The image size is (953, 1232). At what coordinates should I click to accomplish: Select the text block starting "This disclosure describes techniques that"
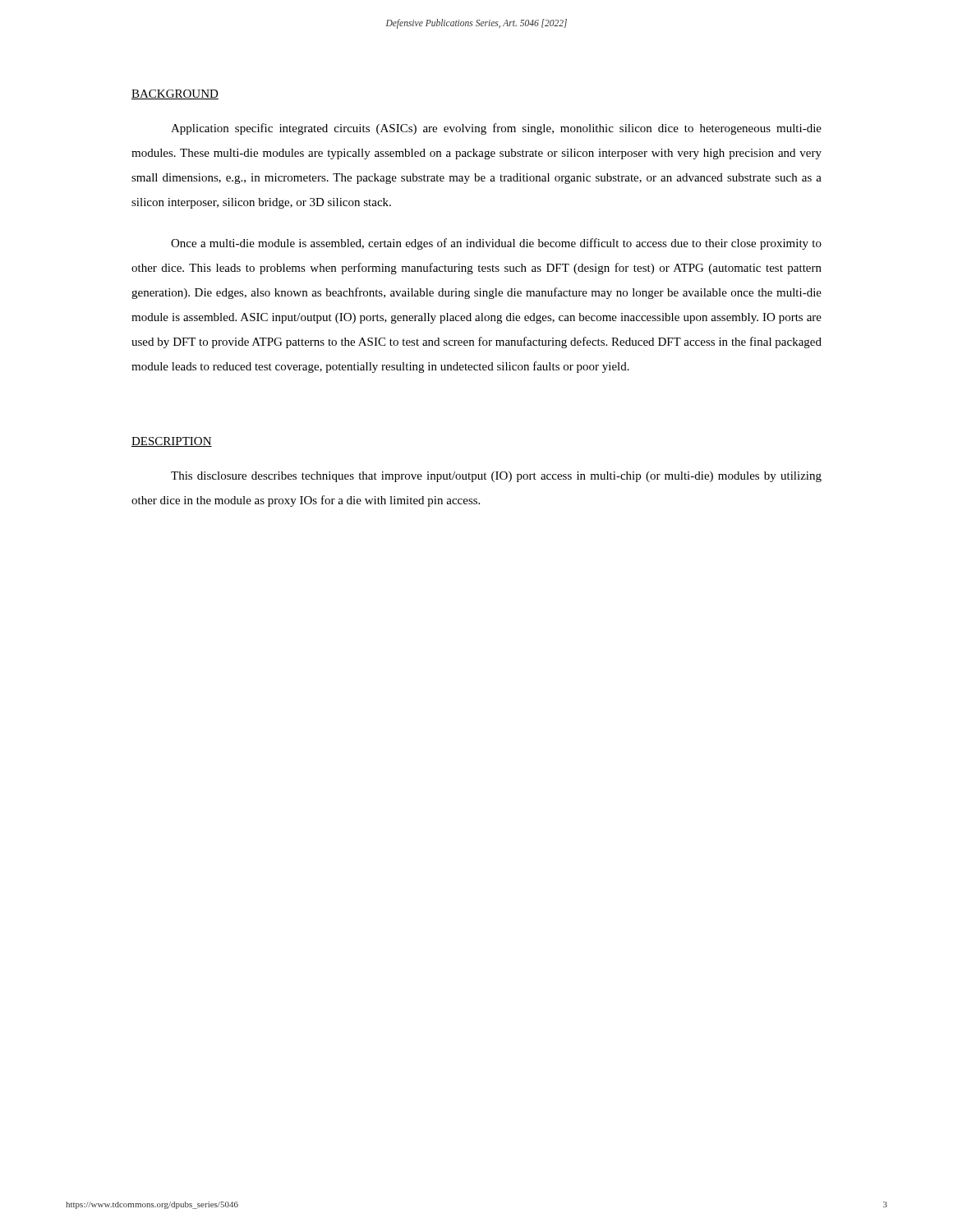(476, 488)
